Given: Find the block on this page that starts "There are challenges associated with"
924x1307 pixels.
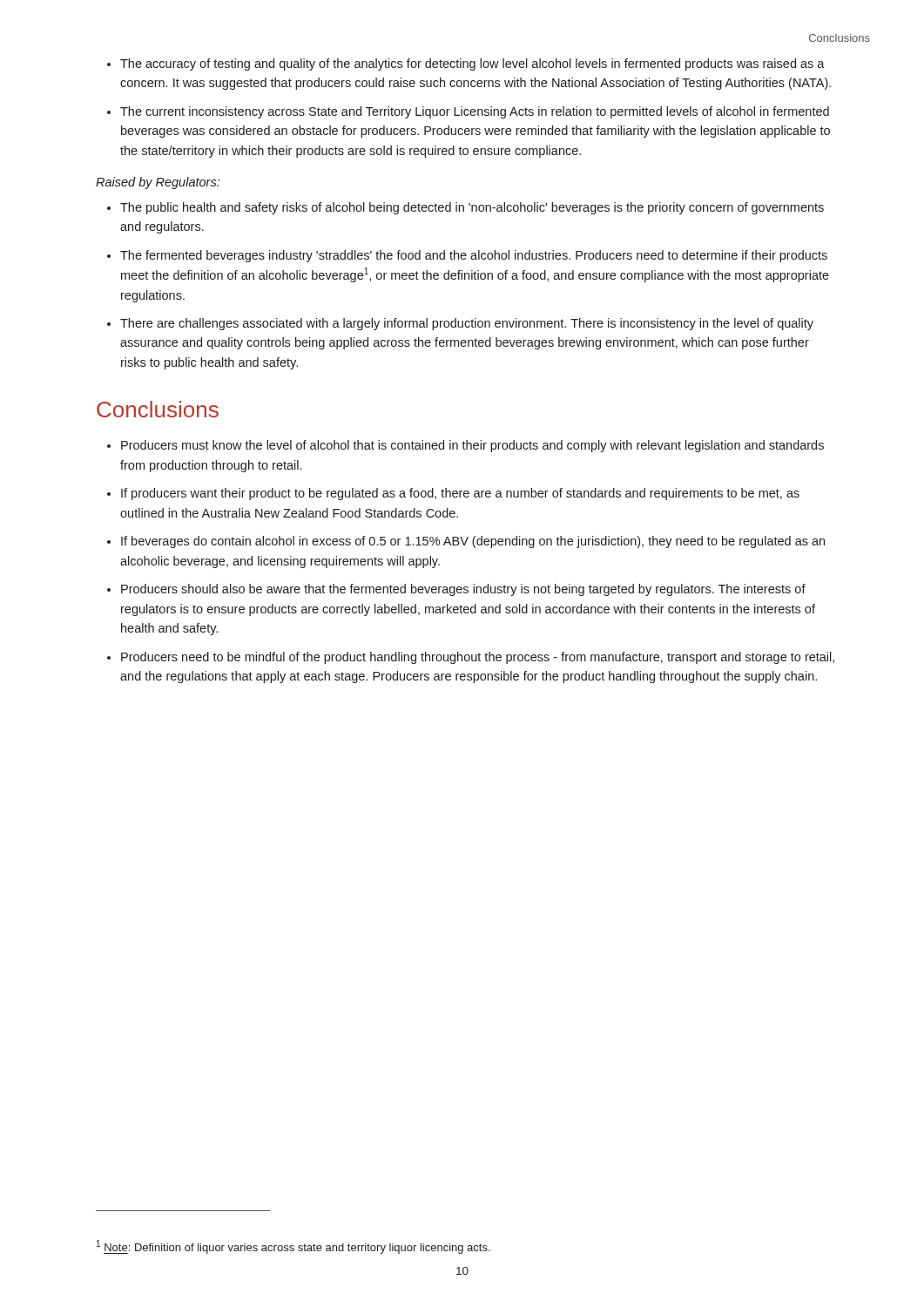Looking at the screenshot, I should pyautogui.click(x=467, y=343).
